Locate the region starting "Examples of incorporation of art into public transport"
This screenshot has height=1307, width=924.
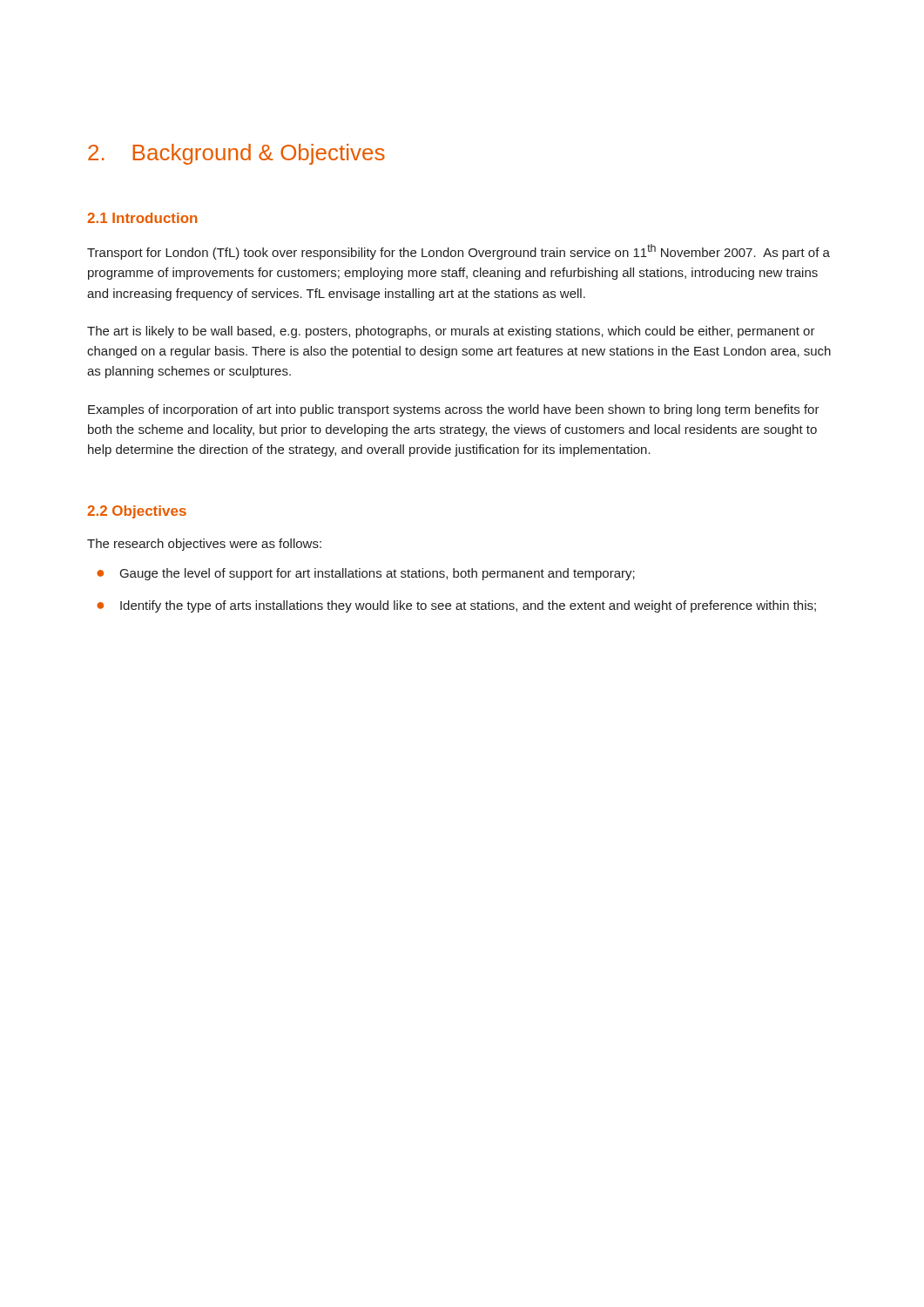462,429
